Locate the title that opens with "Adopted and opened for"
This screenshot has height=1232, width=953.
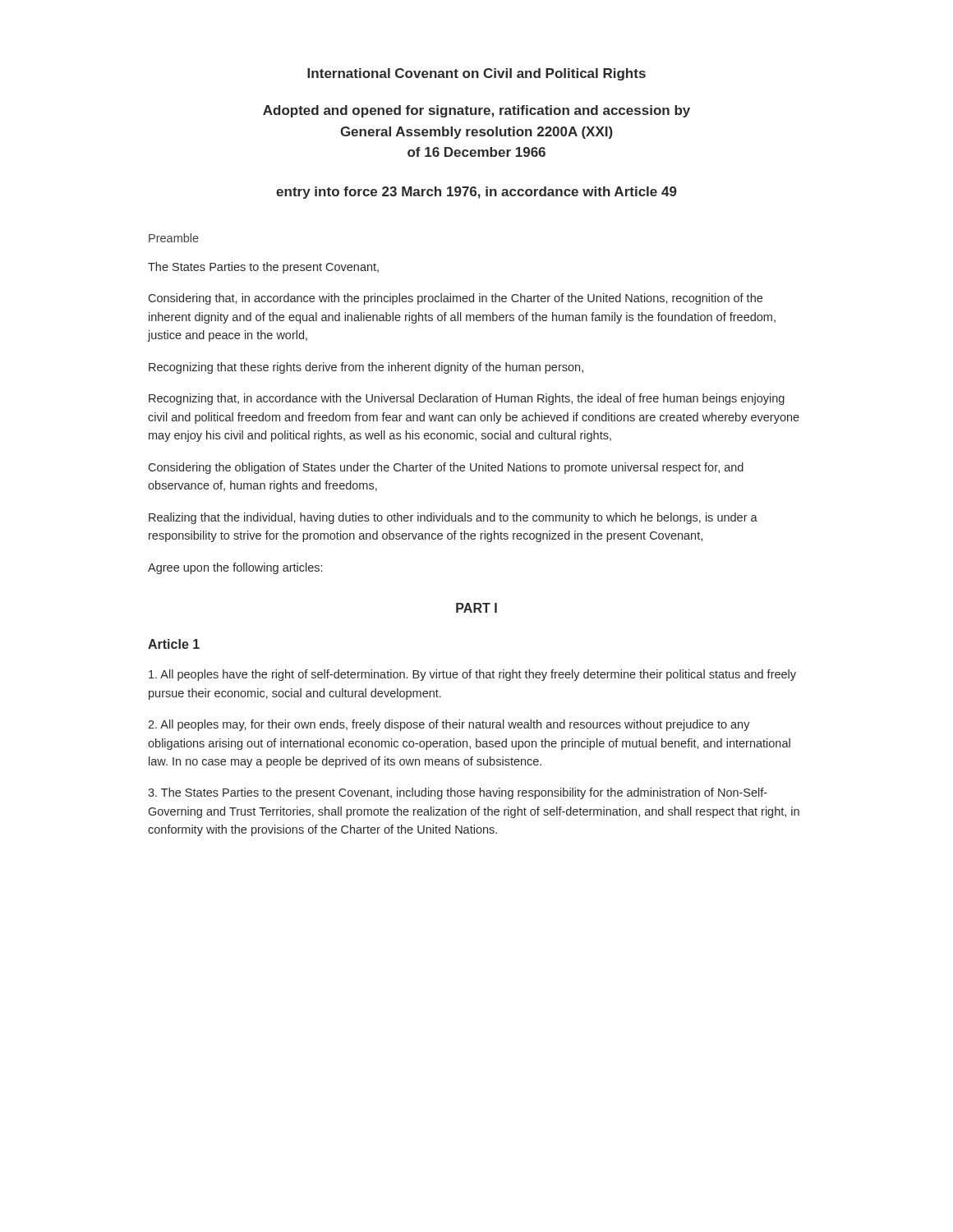(x=476, y=131)
